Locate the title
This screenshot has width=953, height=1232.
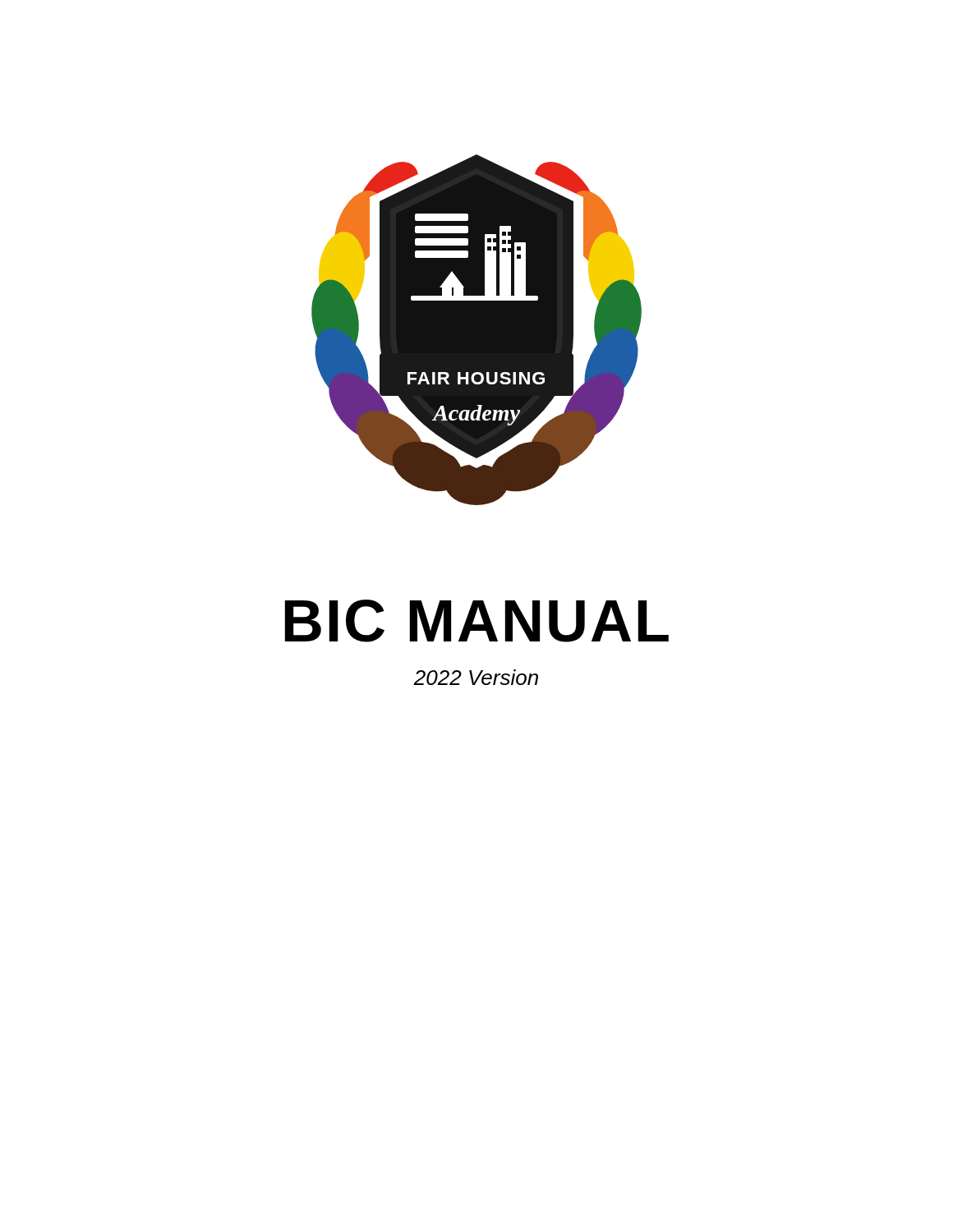(x=476, y=641)
